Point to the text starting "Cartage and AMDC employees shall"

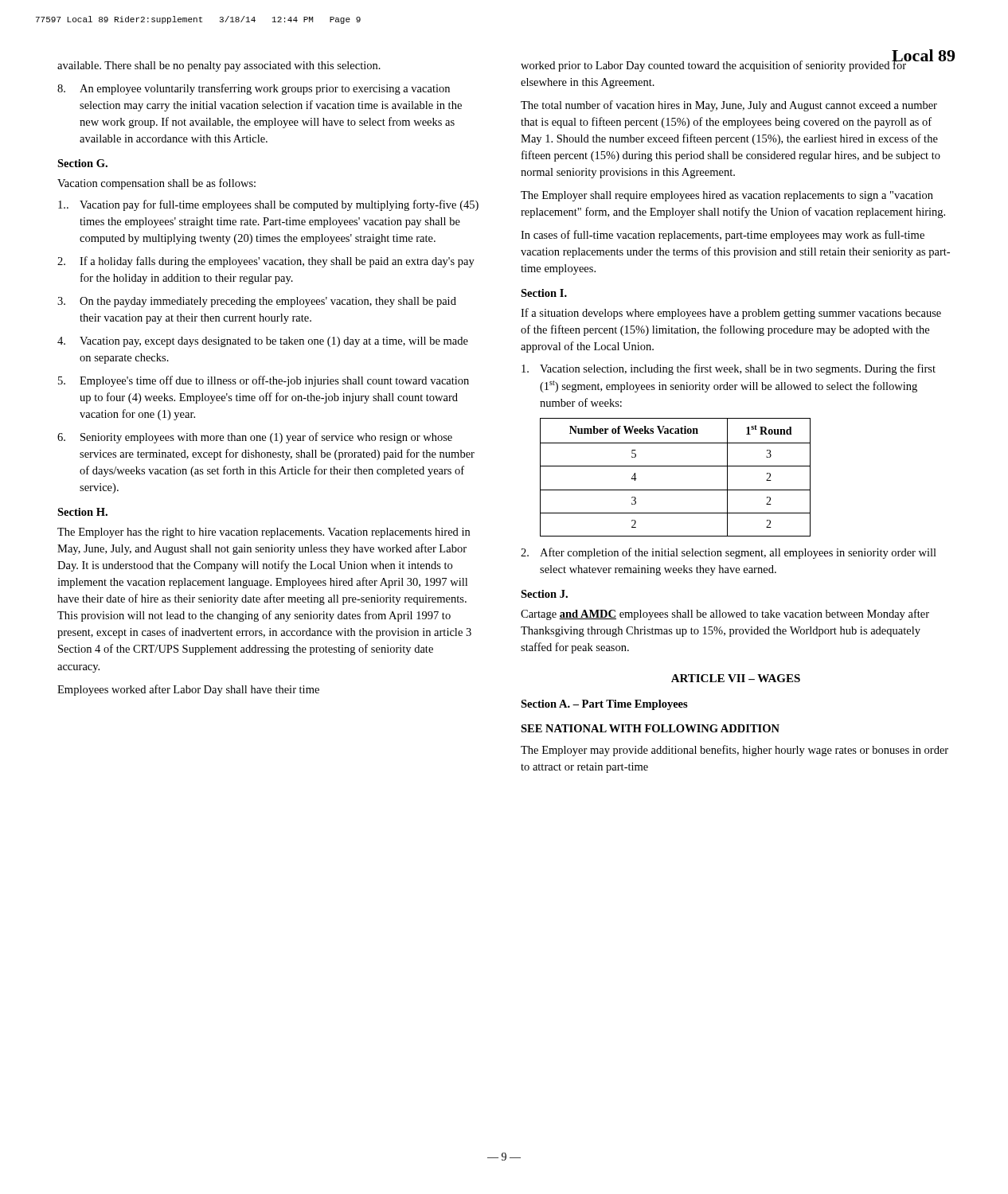pyautogui.click(x=725, y=631)
